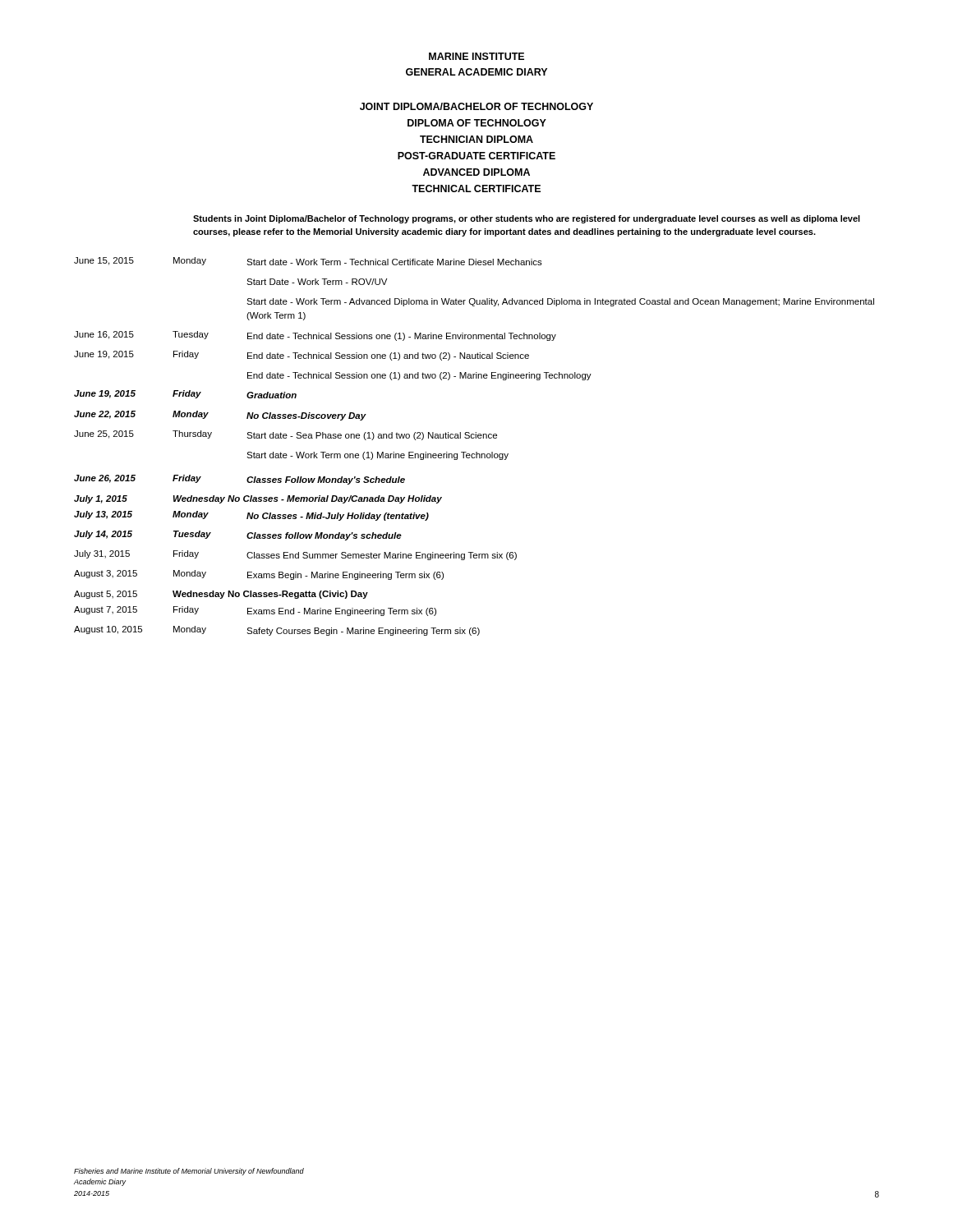
Task: Point to the block beginning "July 1, 2015 Wednesday No Classes"
Action: click(x=258, y=499)
